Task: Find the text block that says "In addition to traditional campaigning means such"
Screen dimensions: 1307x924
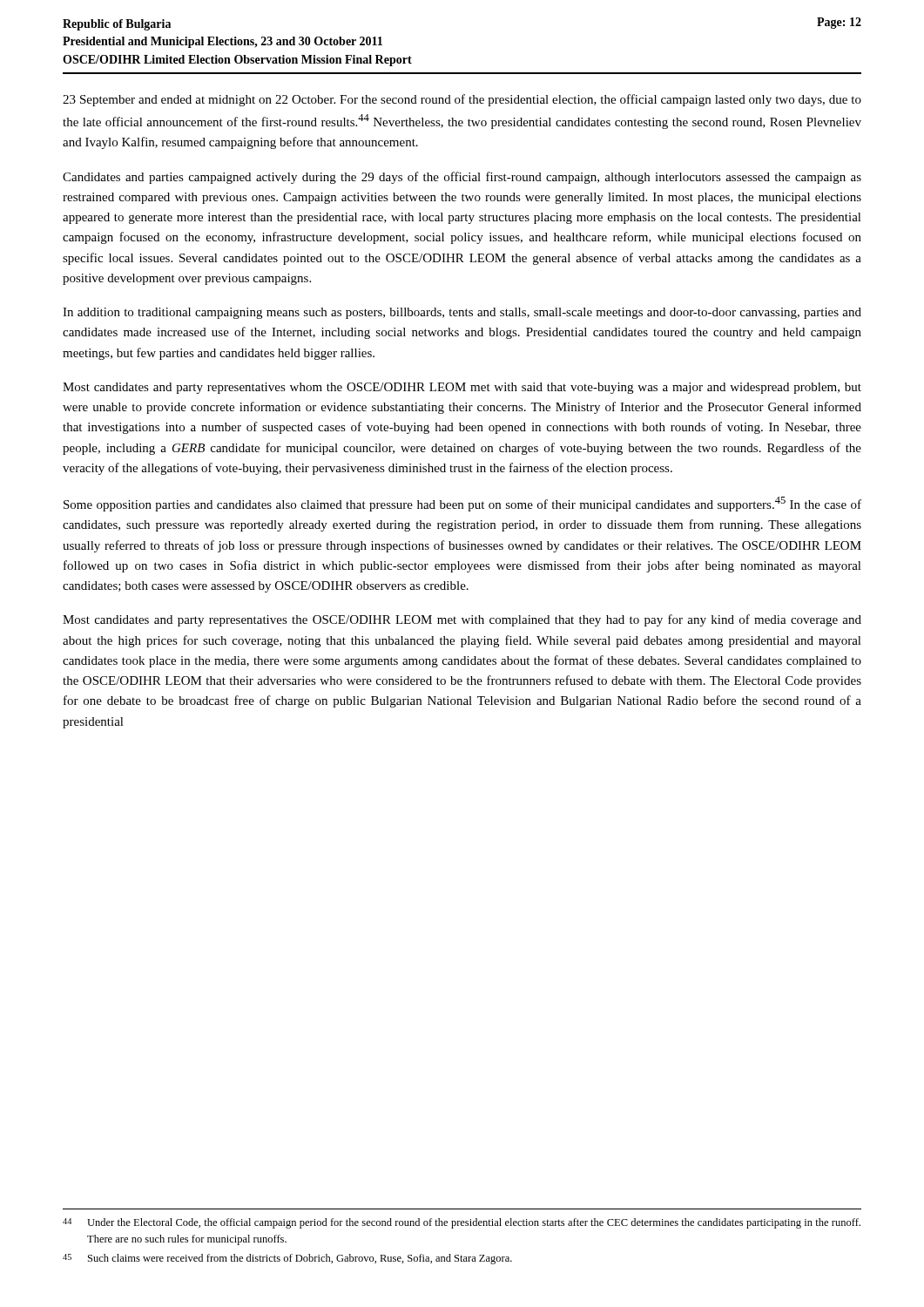Action: [x=462, y=332]
